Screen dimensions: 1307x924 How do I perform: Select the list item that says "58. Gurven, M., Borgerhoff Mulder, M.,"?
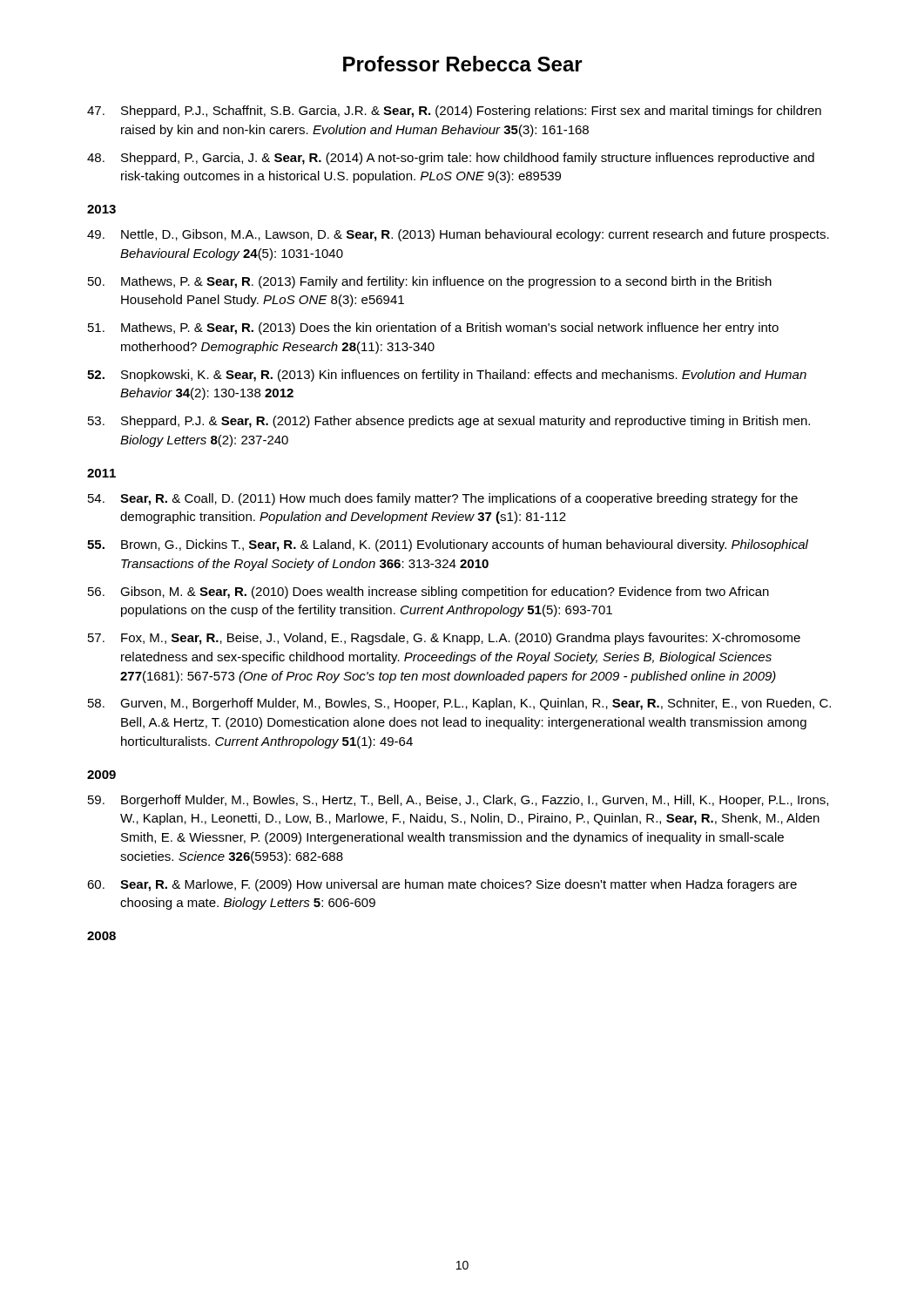462,722
